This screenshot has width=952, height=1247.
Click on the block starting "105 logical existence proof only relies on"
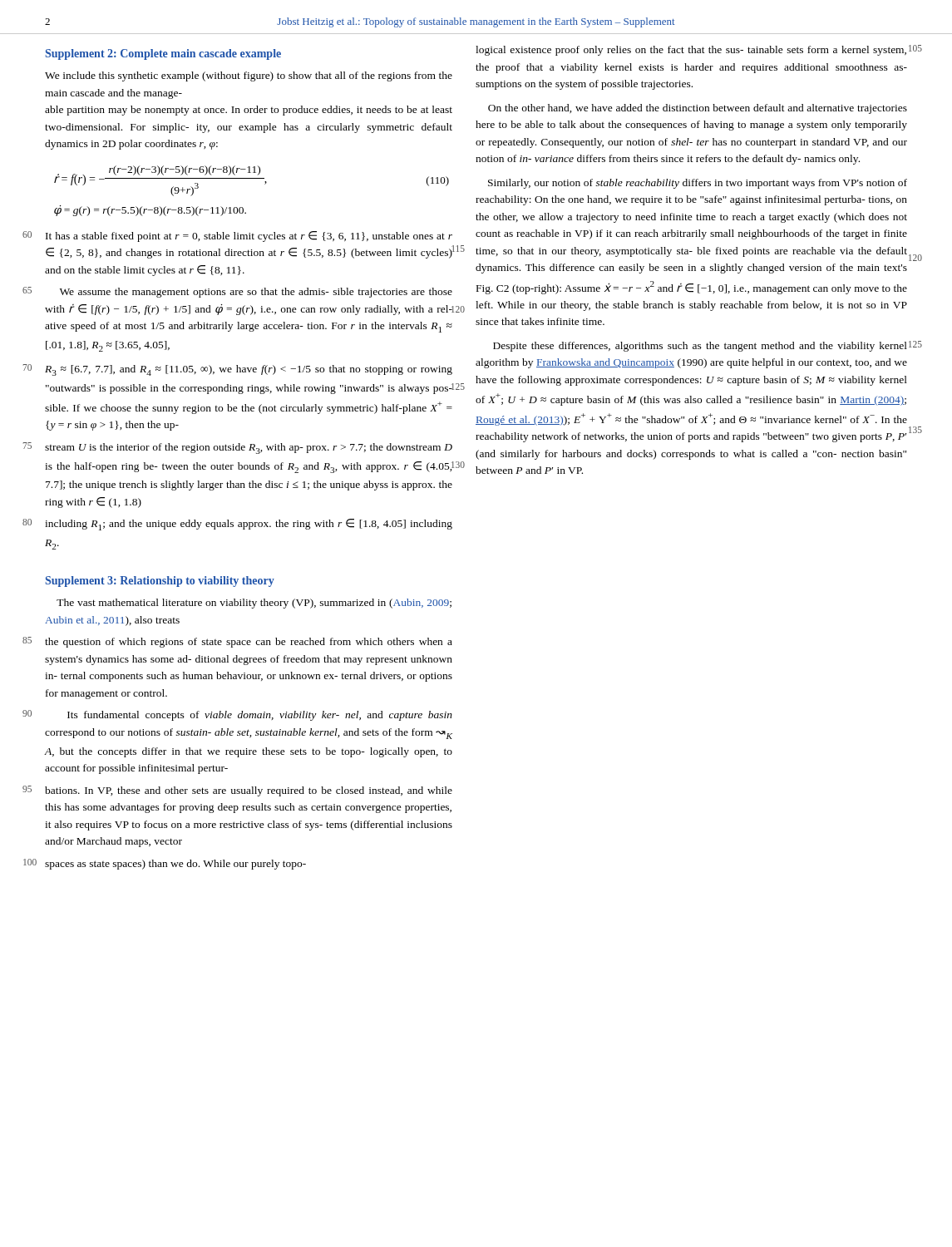(691, 66)
